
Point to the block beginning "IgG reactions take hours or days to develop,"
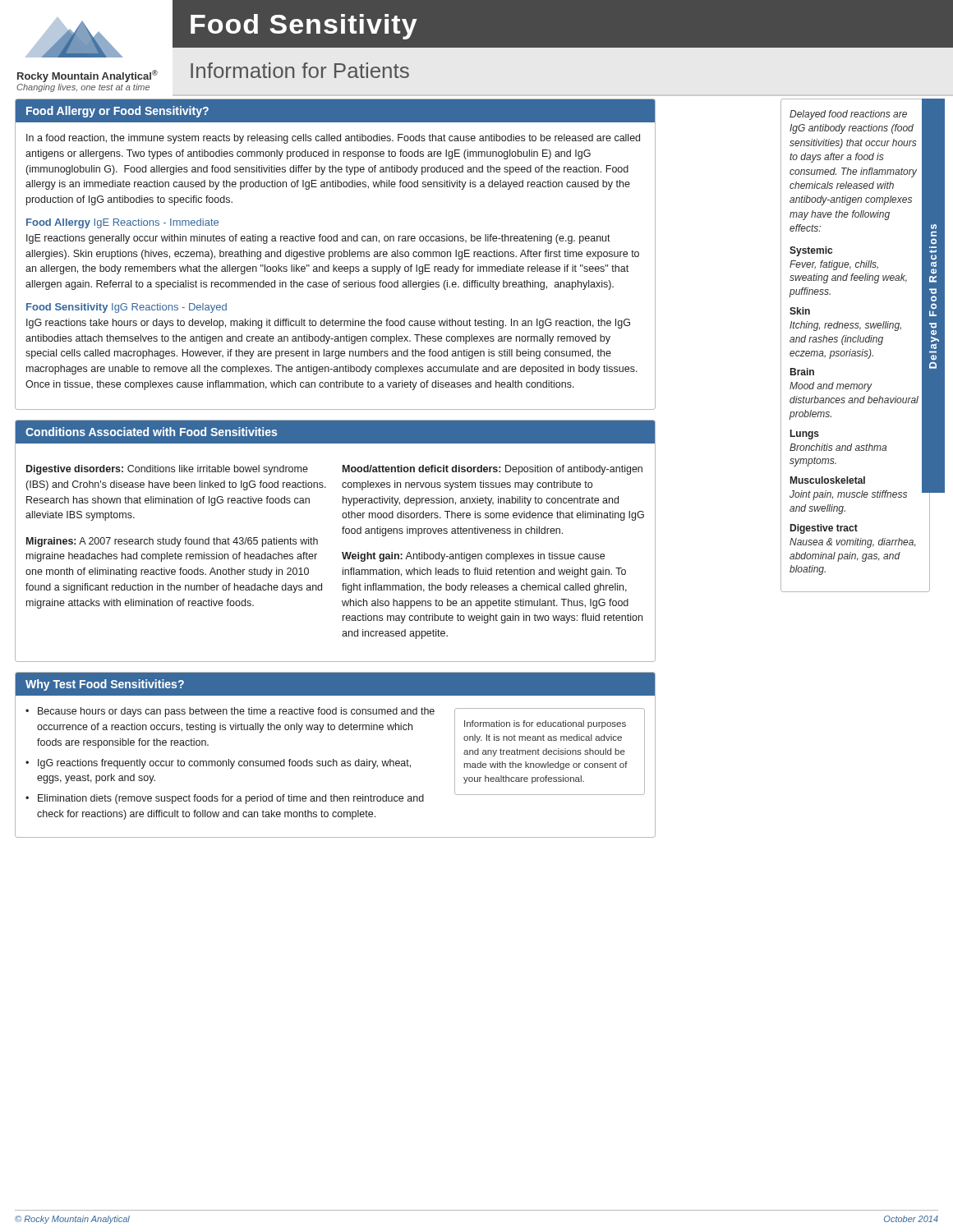332,353
